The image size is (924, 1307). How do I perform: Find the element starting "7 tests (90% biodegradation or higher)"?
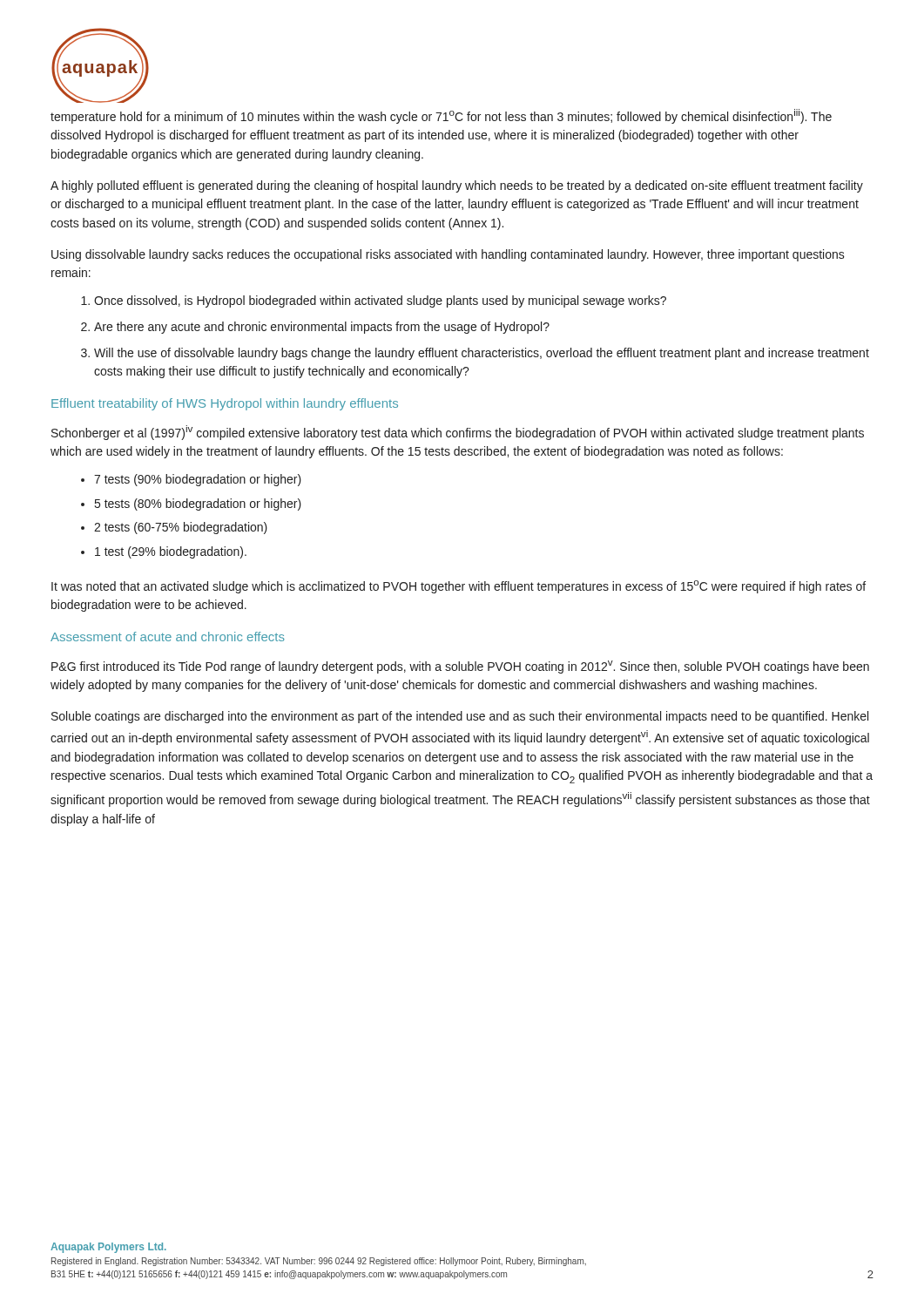(x=198, y=479)
